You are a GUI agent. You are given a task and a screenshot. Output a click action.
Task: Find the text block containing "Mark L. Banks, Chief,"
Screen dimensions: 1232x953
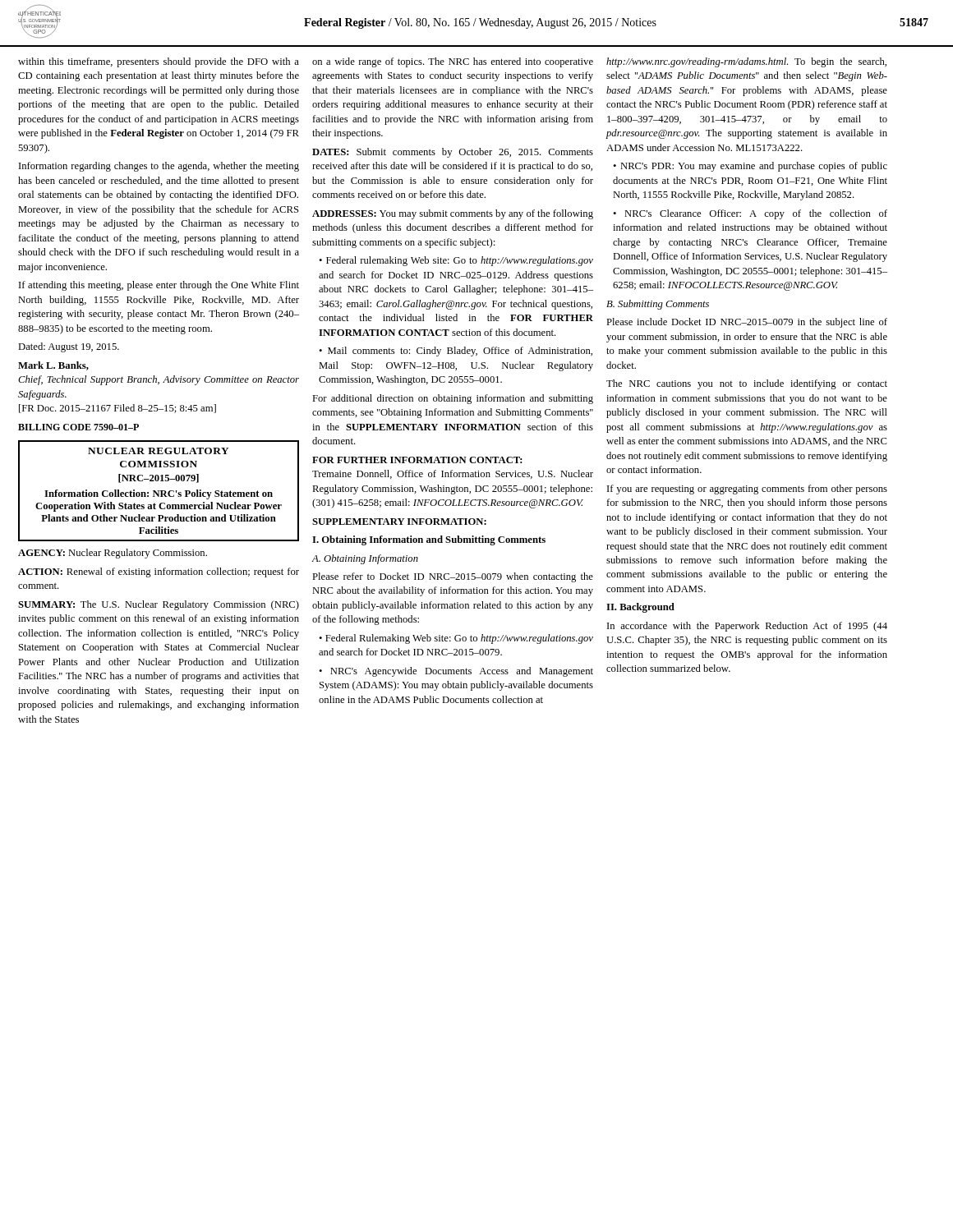pyautogui.click(x=159, y=387)
